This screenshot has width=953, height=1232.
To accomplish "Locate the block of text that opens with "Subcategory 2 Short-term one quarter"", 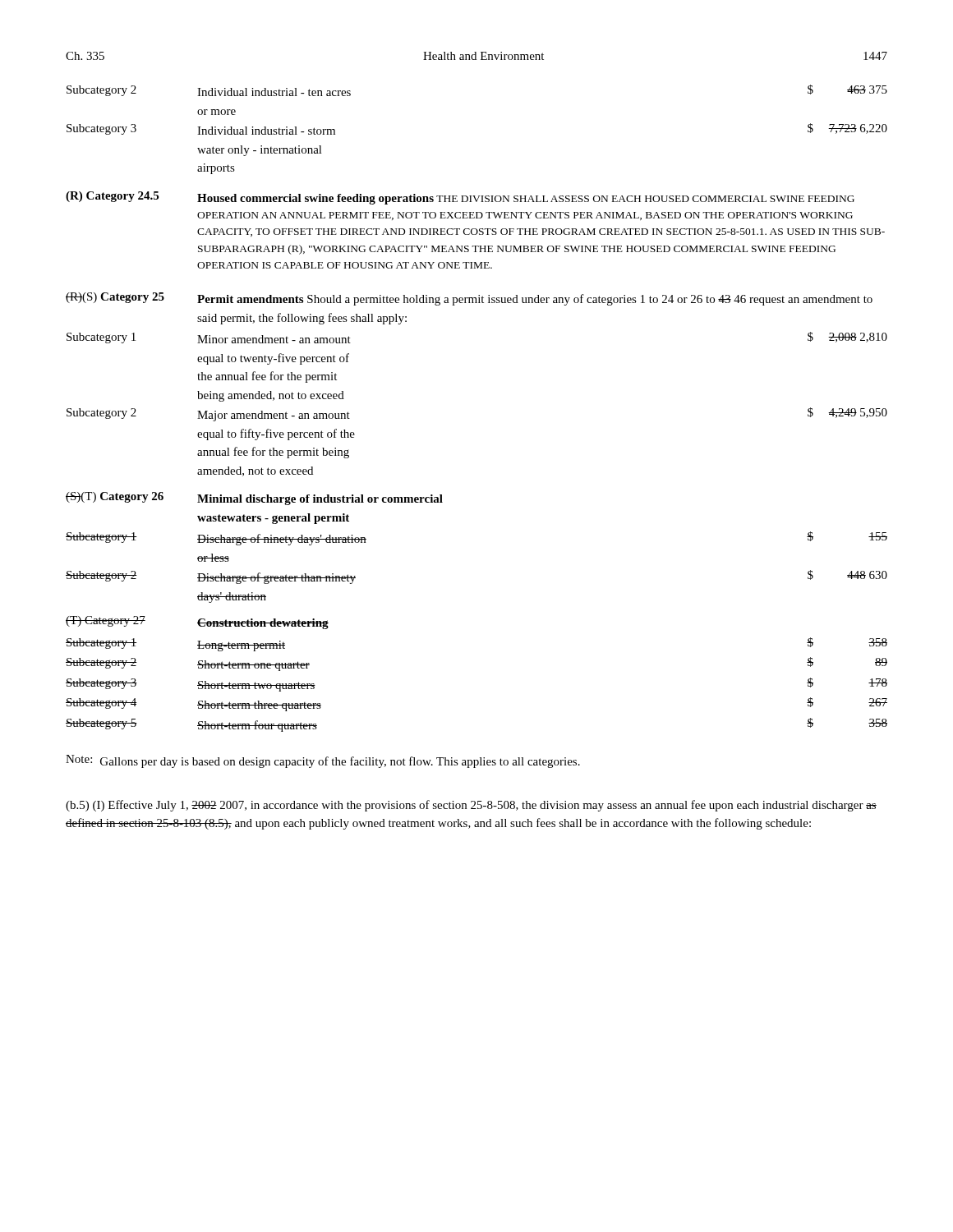I will click(101, 663).
